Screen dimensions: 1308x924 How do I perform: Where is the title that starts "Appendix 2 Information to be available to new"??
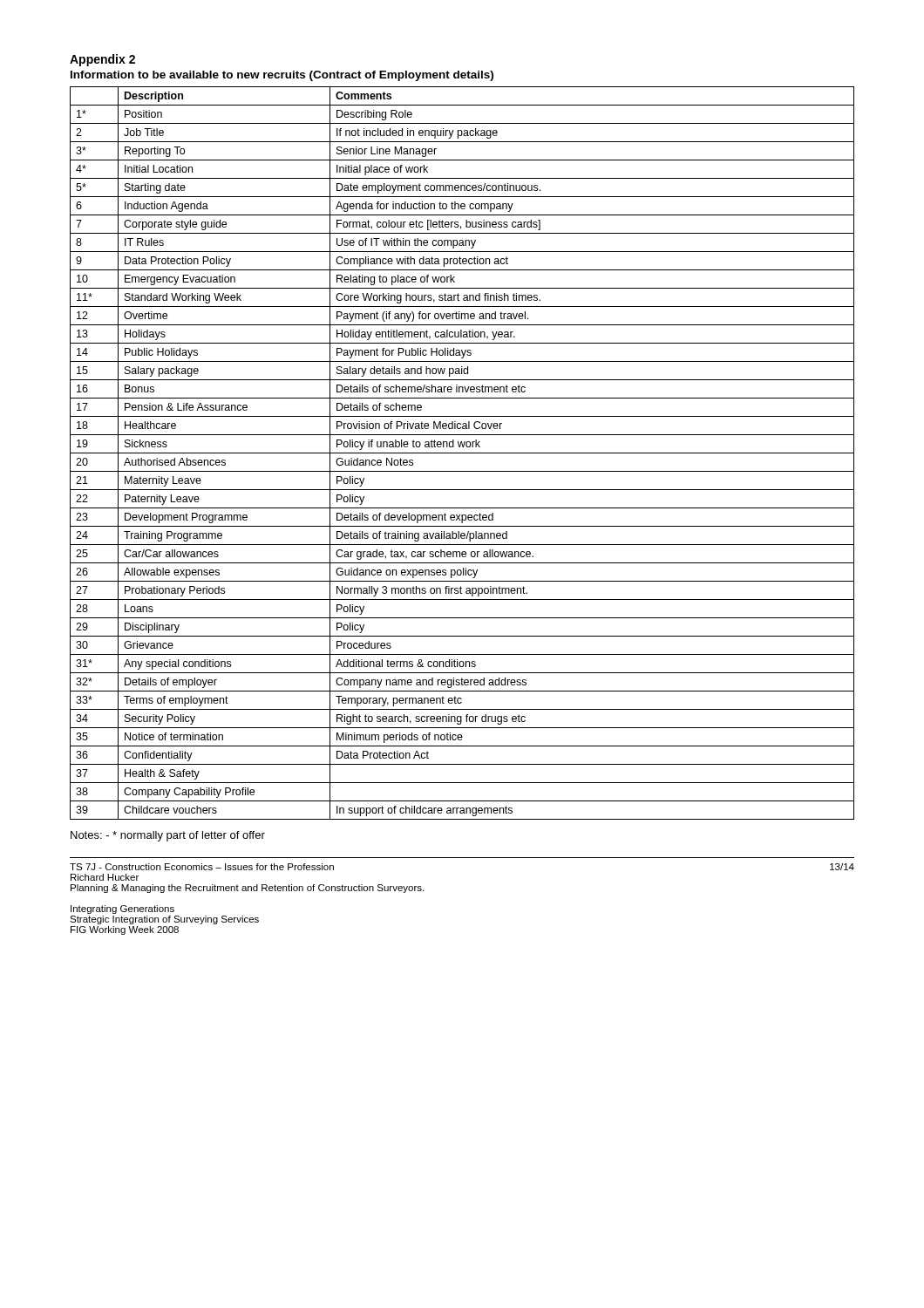(x=462, y=67)
